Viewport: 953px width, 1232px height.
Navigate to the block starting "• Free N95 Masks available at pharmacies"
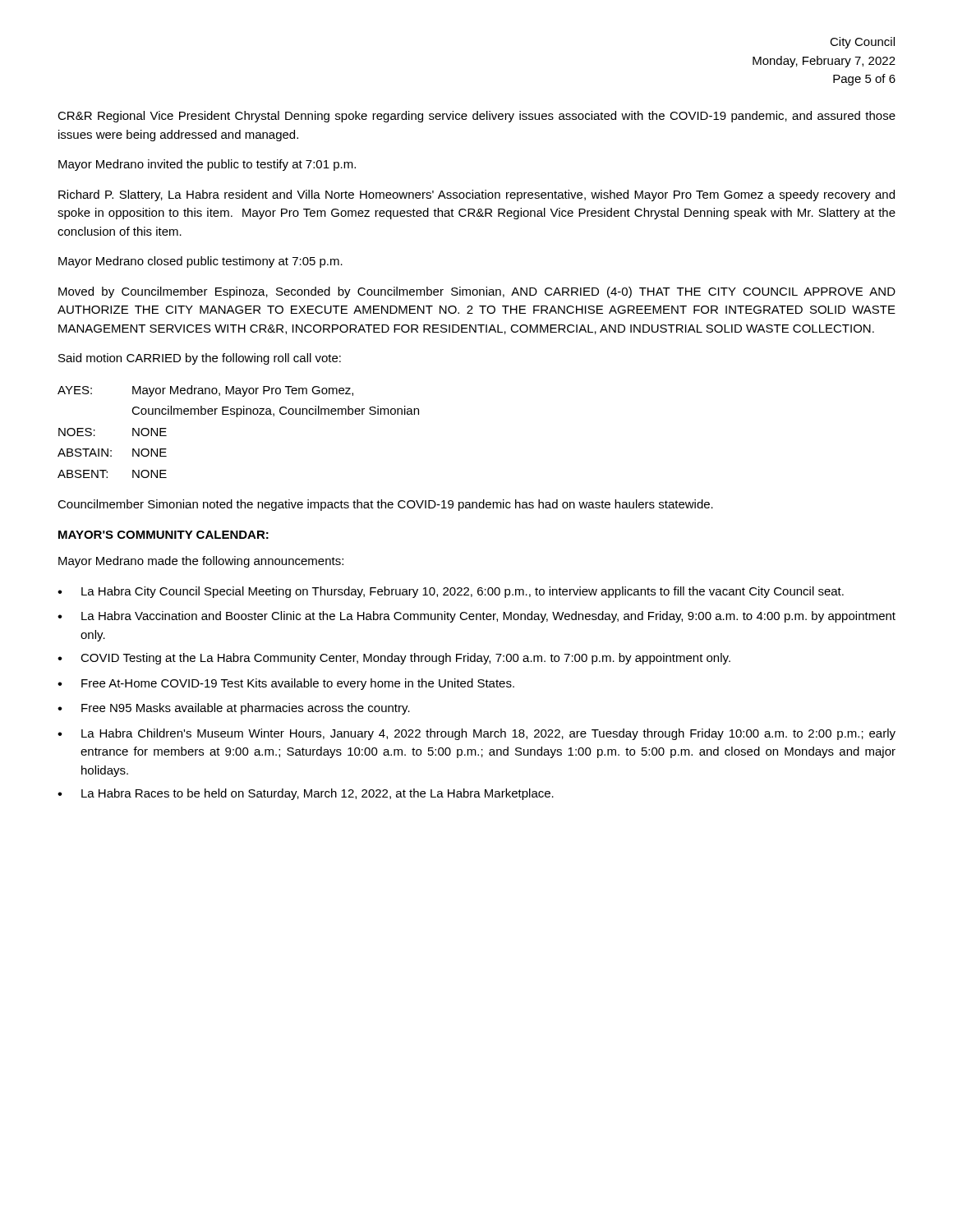click(234, 709)
